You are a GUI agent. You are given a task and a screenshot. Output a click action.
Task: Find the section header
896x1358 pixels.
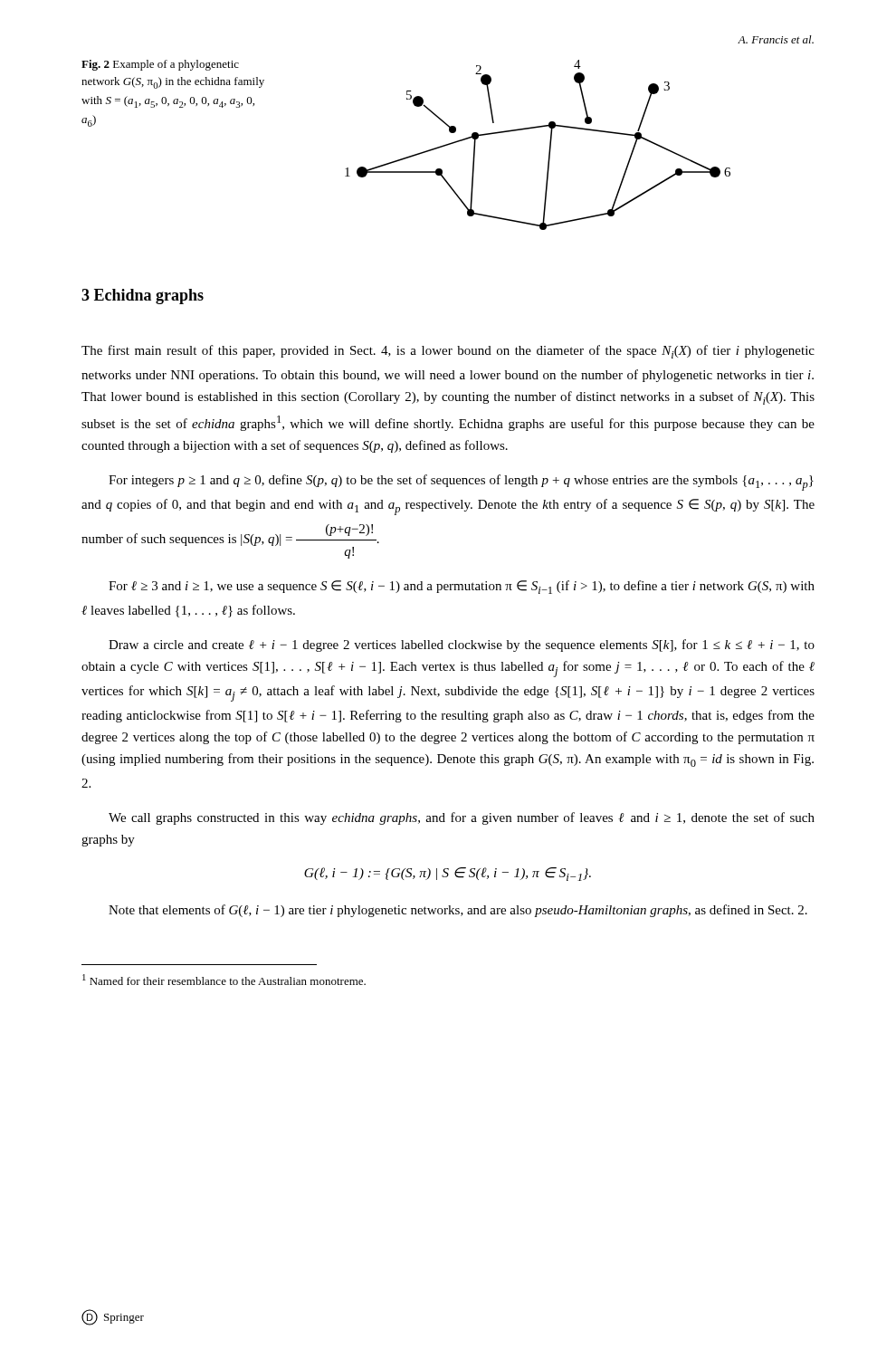143,295
